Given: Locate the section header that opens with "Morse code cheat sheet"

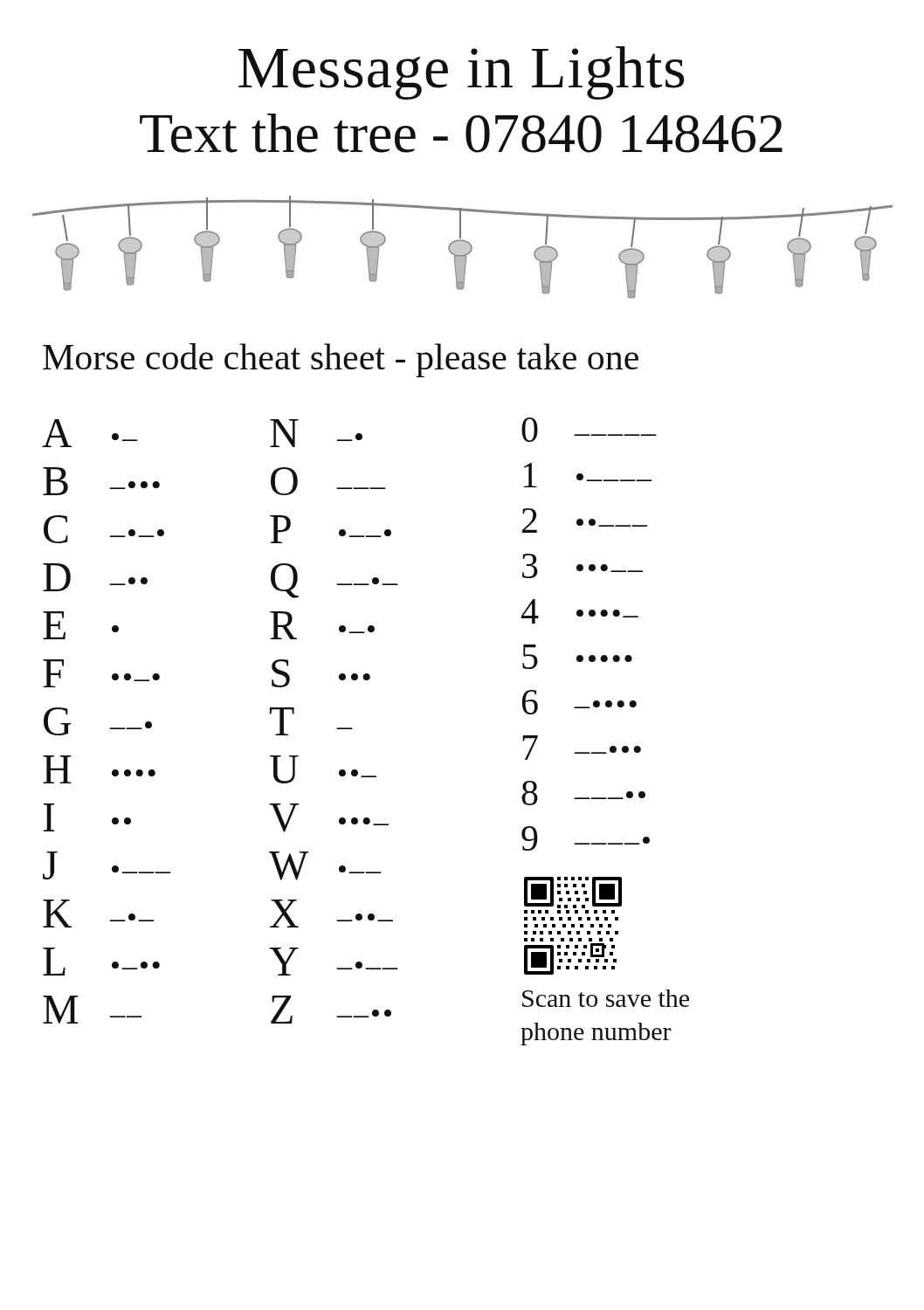Looking at the screenshot, I should coord(341,357).
